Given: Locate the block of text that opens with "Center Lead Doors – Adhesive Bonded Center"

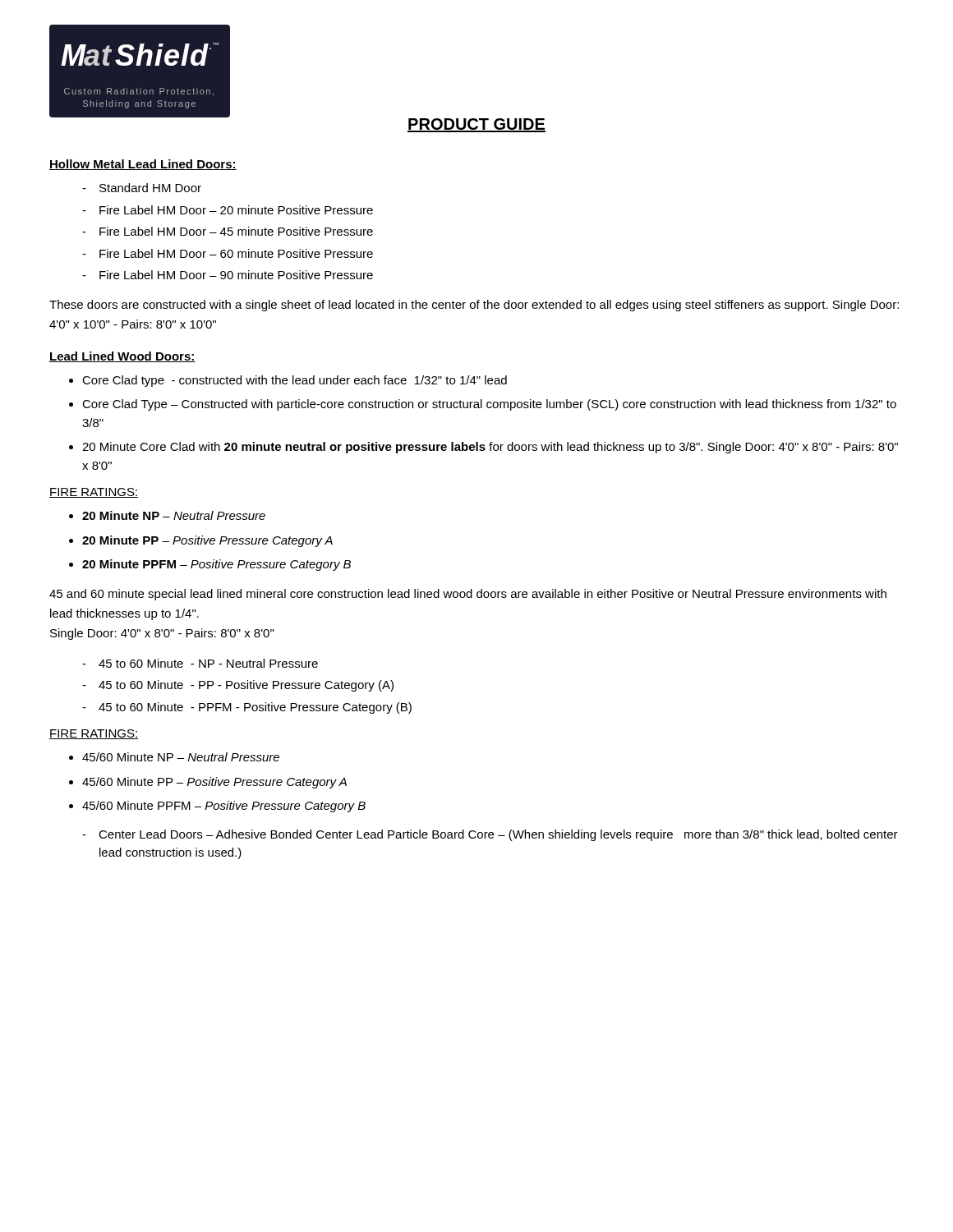Looking at the screenshot, I should click(x=498, y=843).
